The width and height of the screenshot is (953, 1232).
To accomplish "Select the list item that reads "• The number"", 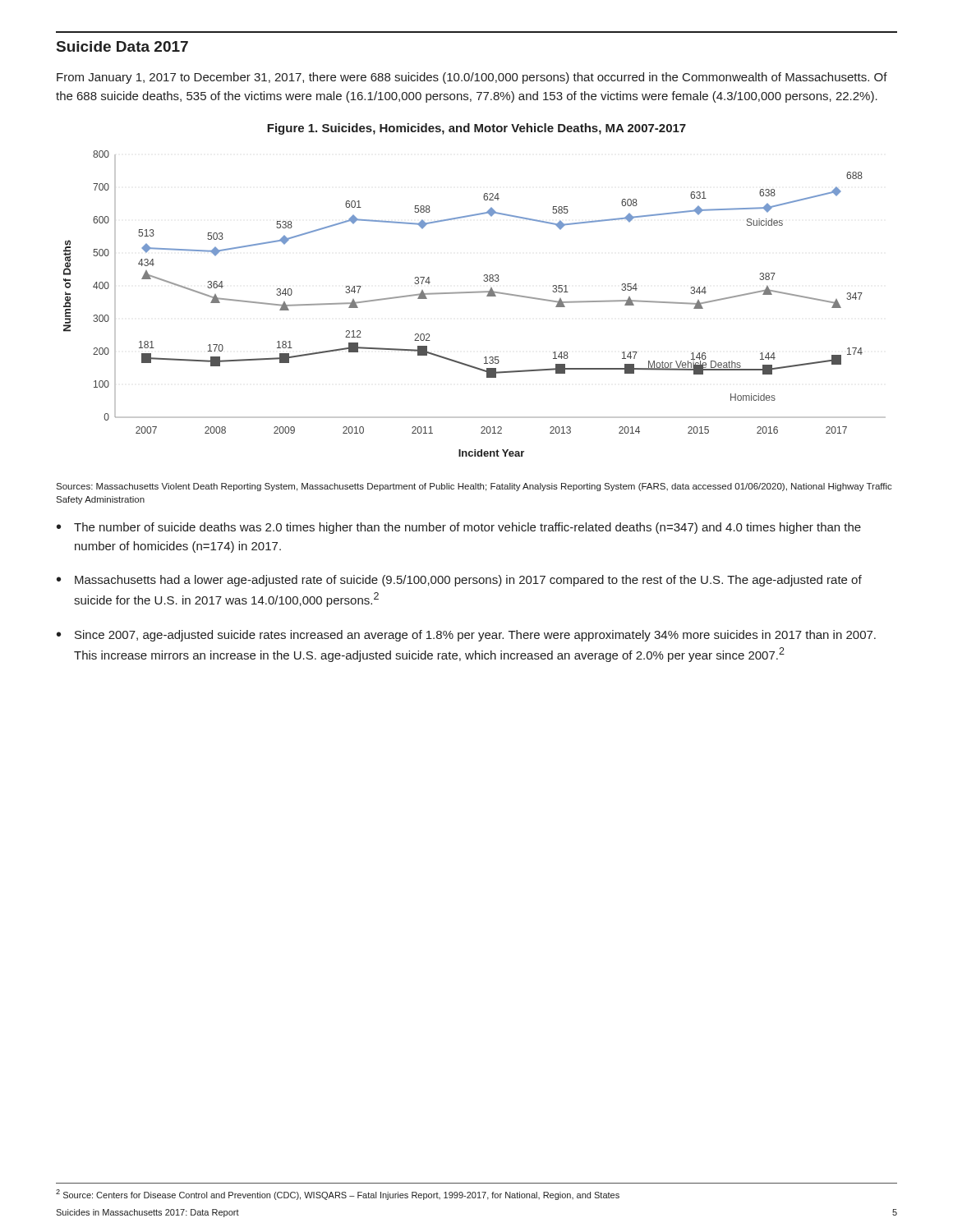I will (x=476, y=536).
